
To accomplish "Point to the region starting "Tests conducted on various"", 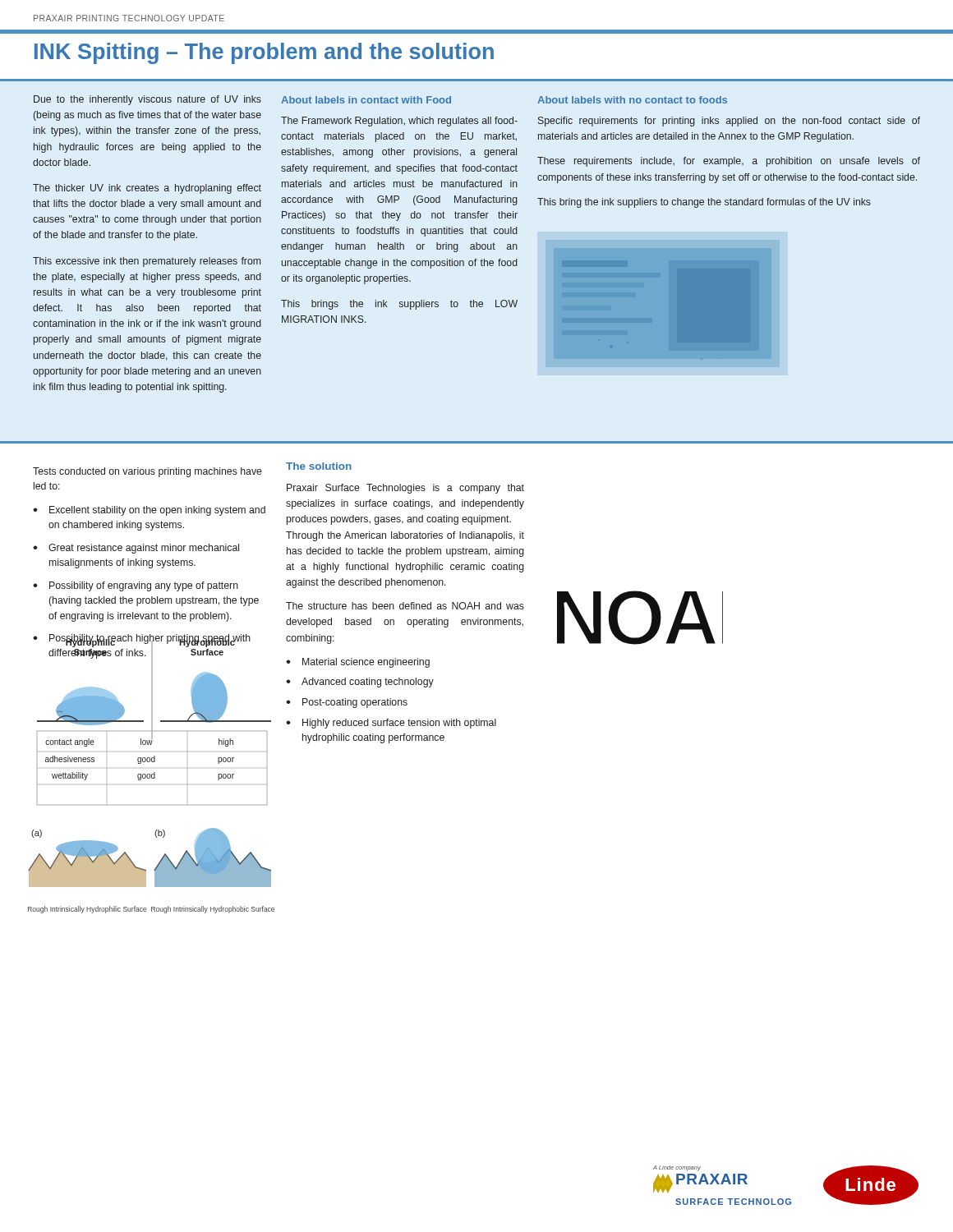I will pyautogui.click(x=147, y=479).
